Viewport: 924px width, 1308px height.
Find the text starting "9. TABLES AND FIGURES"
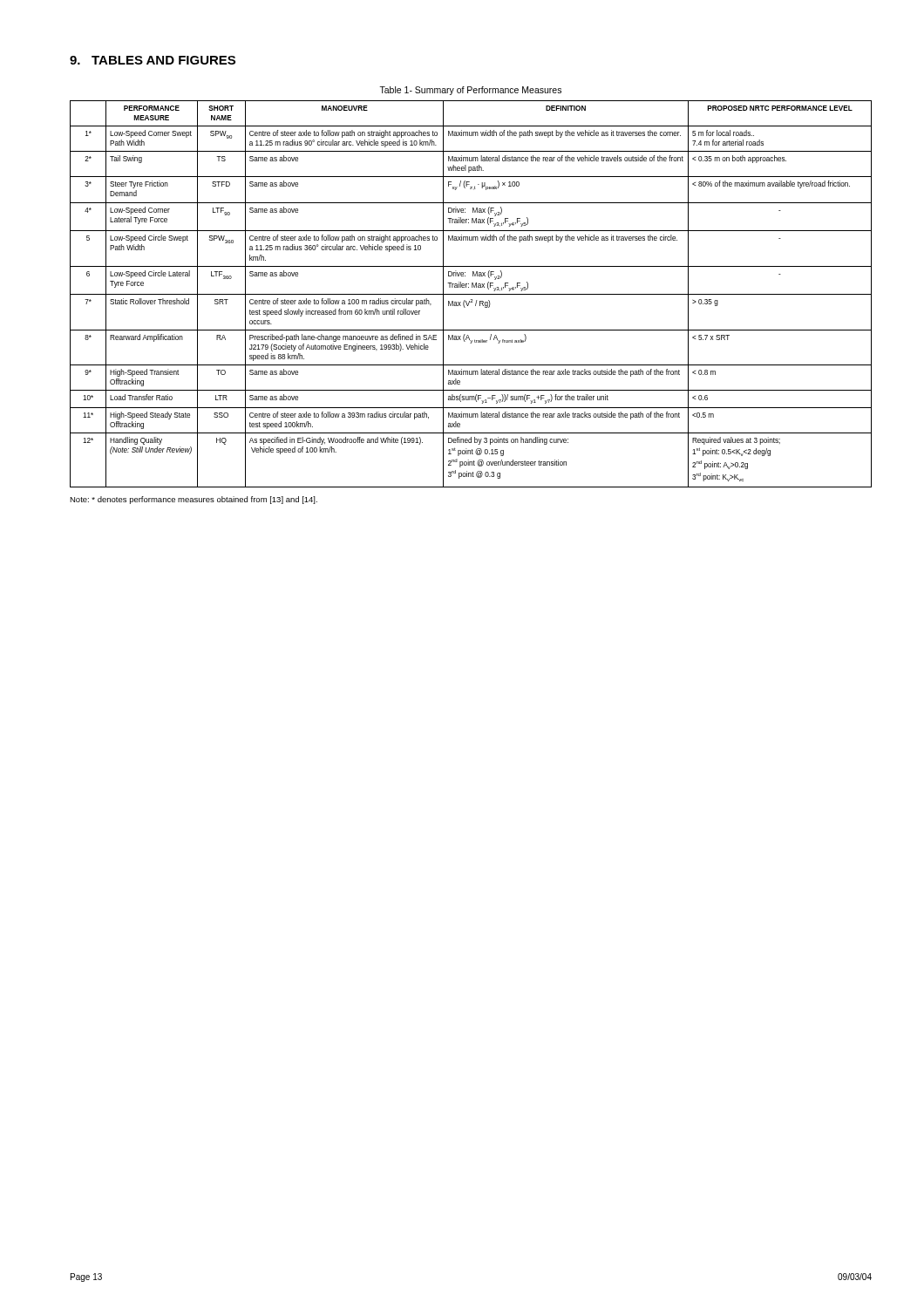point(153,60)
